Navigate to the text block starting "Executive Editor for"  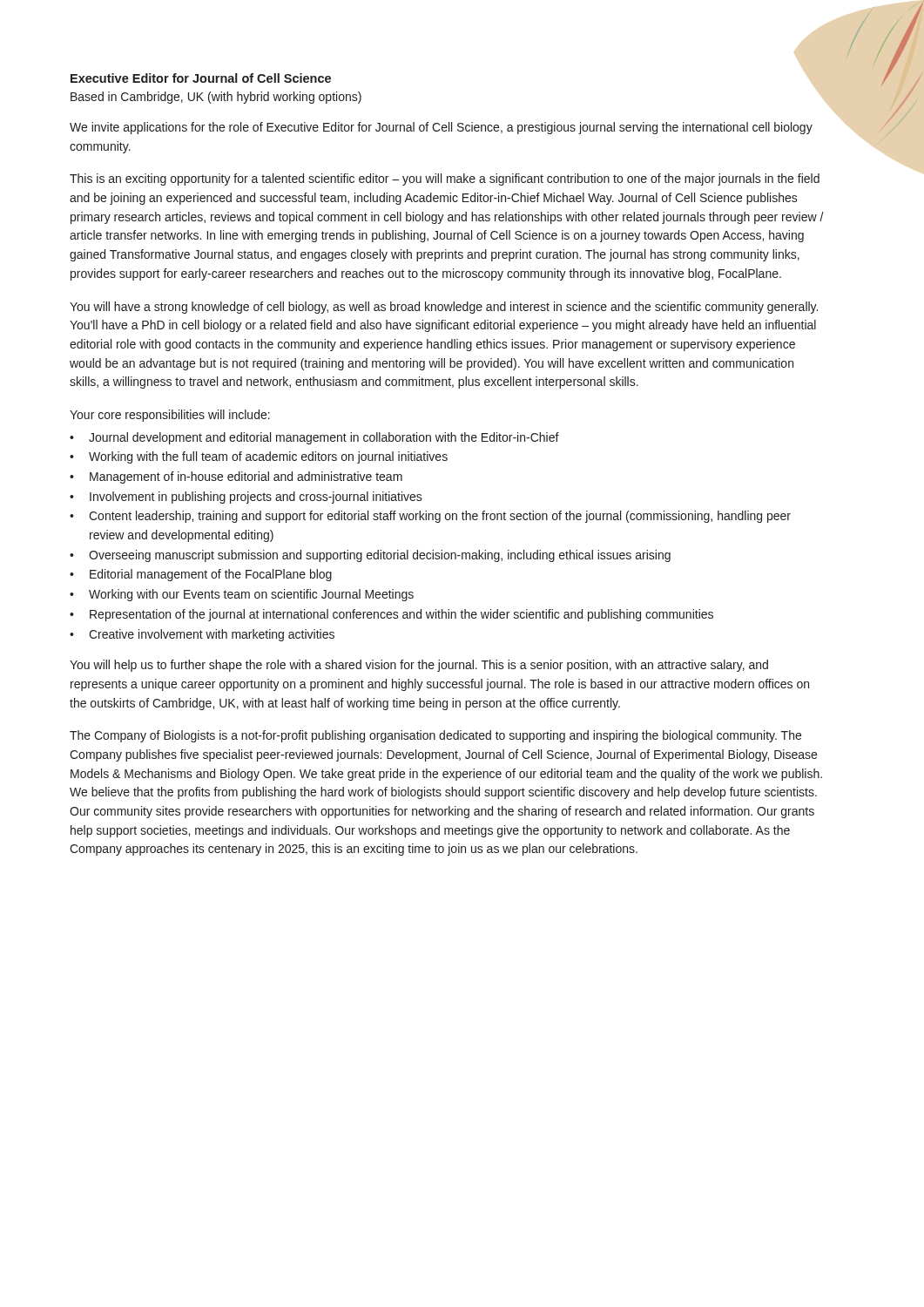tap(216, 88)
